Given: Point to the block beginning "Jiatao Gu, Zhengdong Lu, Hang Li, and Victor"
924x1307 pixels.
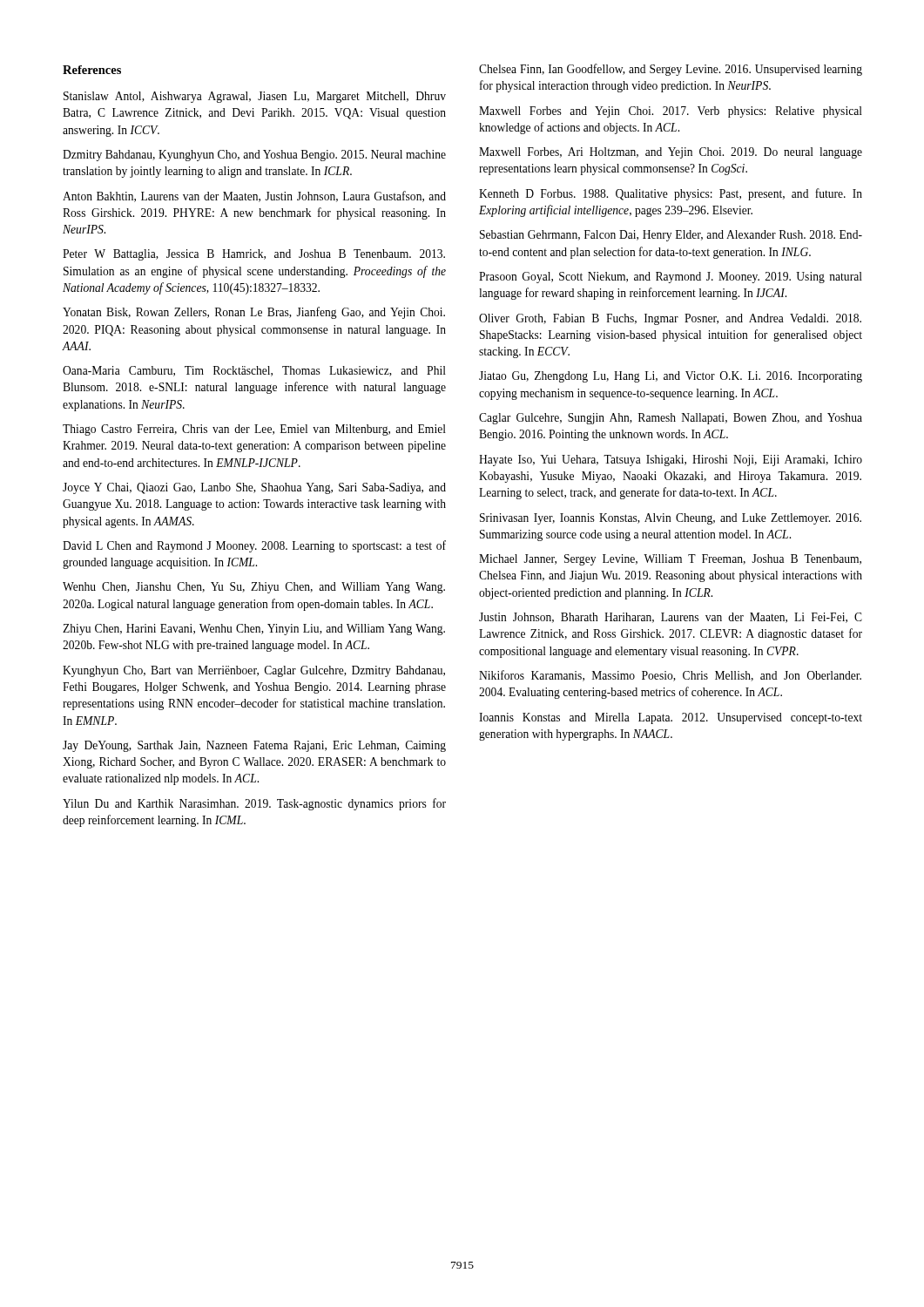Looking at the screenshot, I should [x=671, y=385].
